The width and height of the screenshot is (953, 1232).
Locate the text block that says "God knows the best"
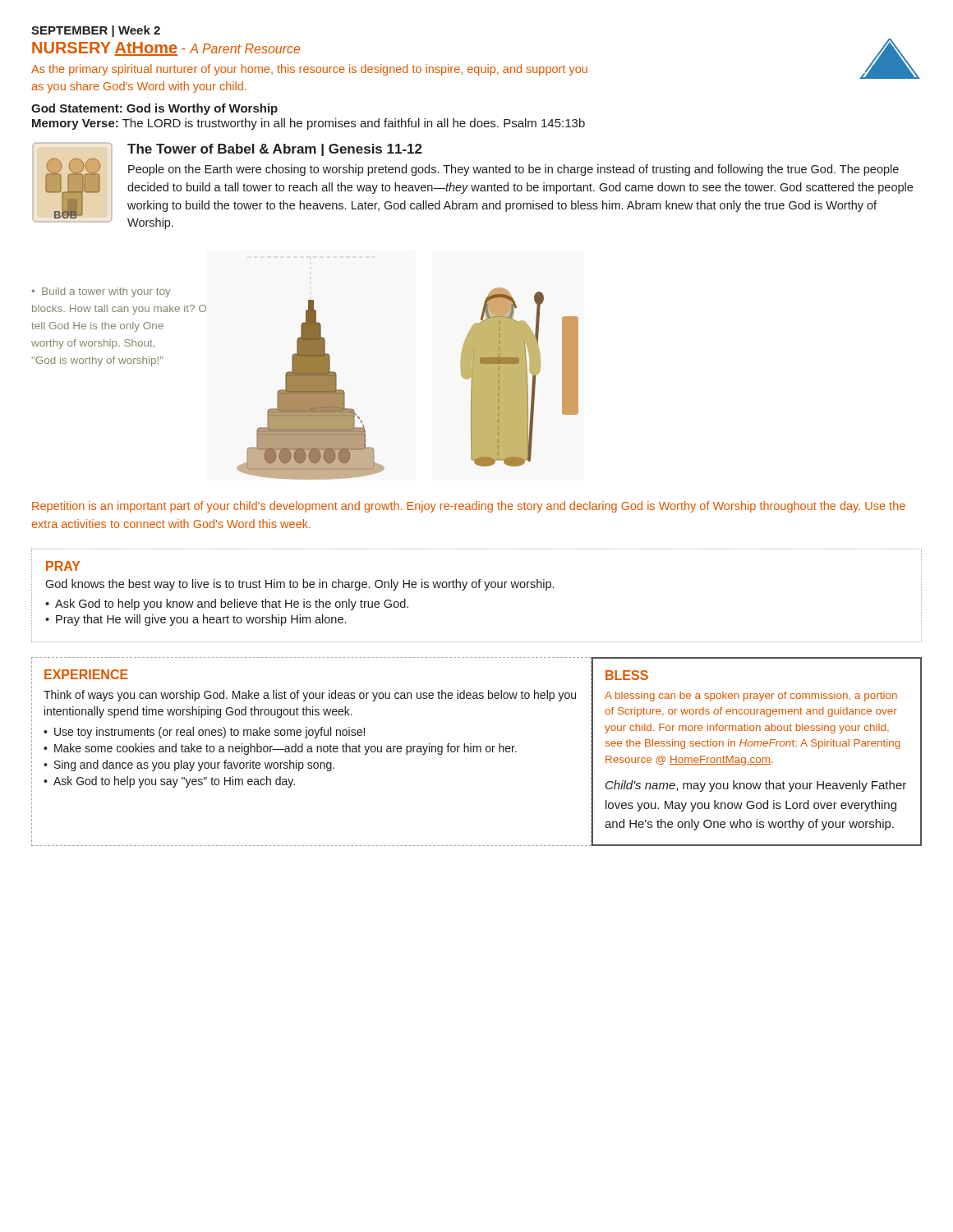(x=300, y=584)
